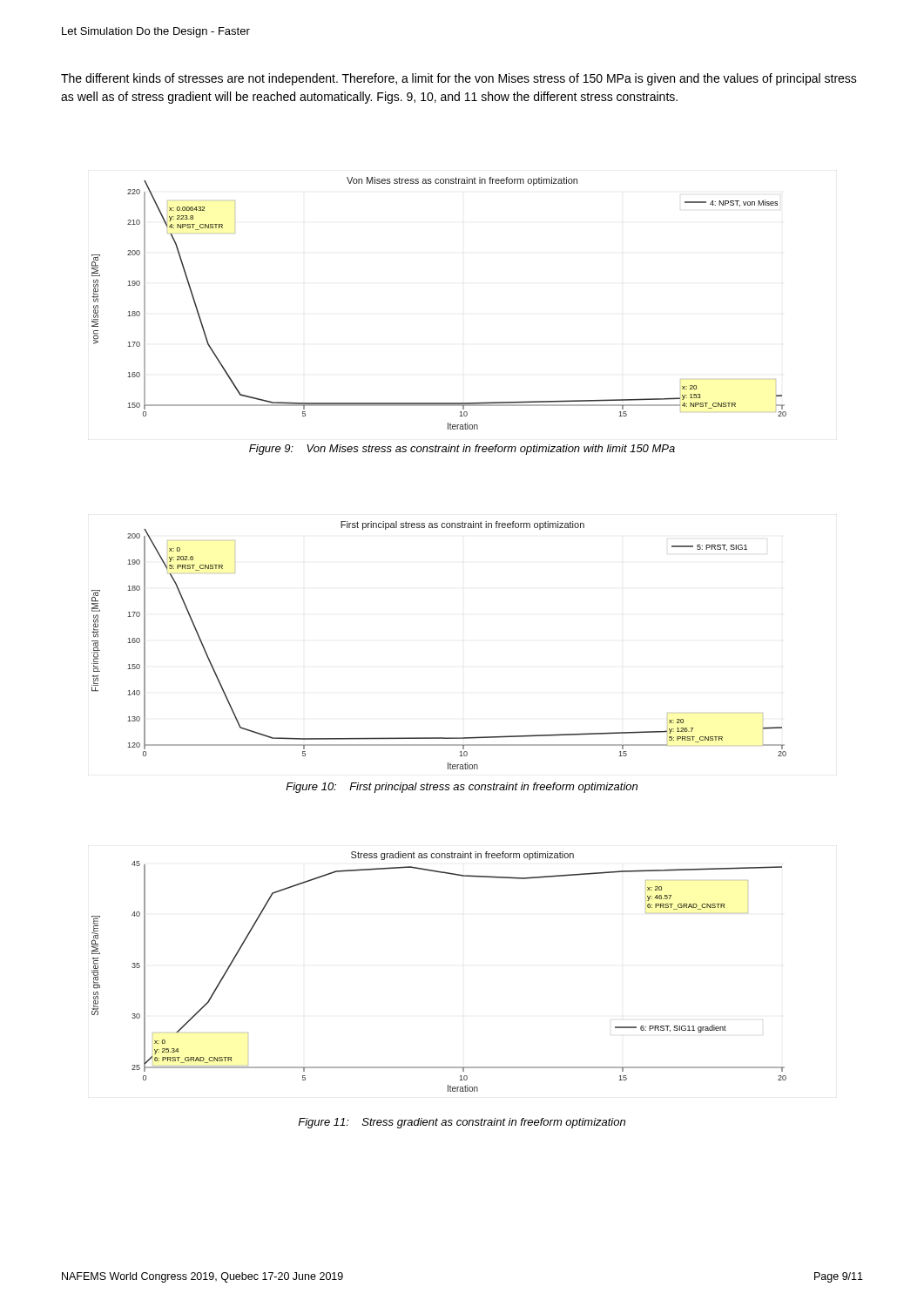Screen dimensions: 1307x924
Task: Navigate to the text block starting "Figure 10: First principal stress"
Action: point(462,786)
